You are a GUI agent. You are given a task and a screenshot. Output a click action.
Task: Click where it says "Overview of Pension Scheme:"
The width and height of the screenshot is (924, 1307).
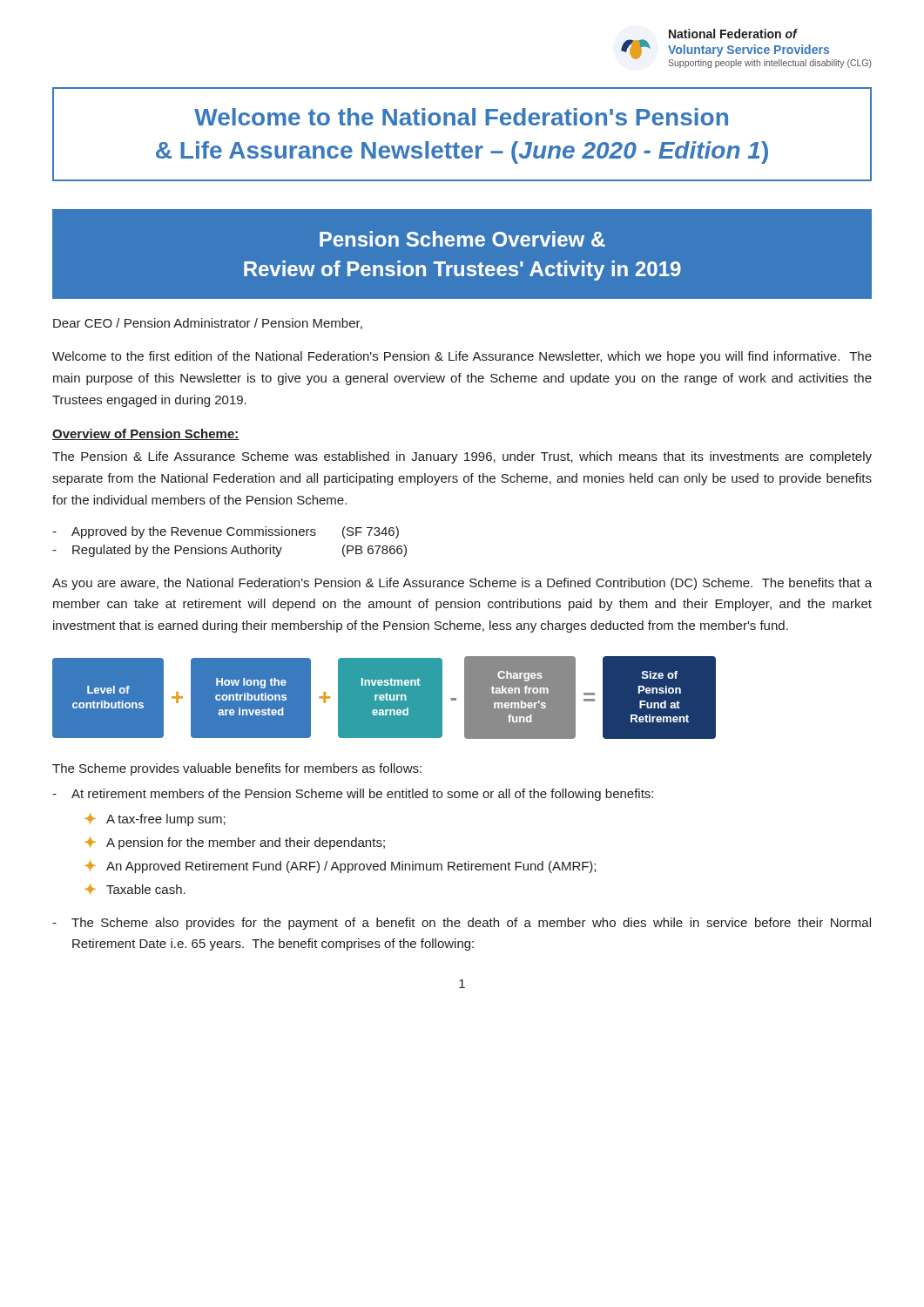[x=146, y=434]
